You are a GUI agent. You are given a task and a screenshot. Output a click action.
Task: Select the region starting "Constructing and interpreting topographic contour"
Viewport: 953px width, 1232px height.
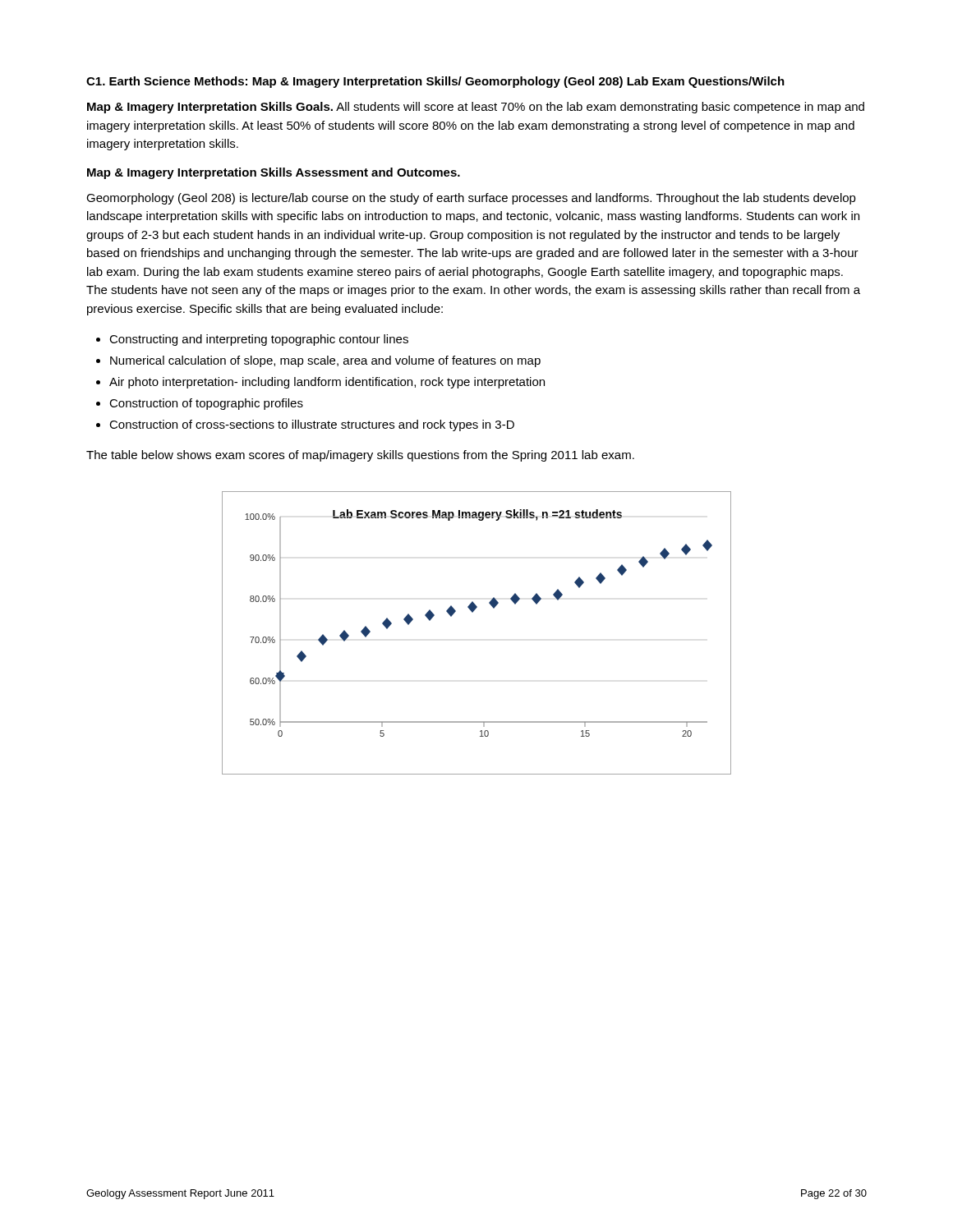click(x=259, y=339)
